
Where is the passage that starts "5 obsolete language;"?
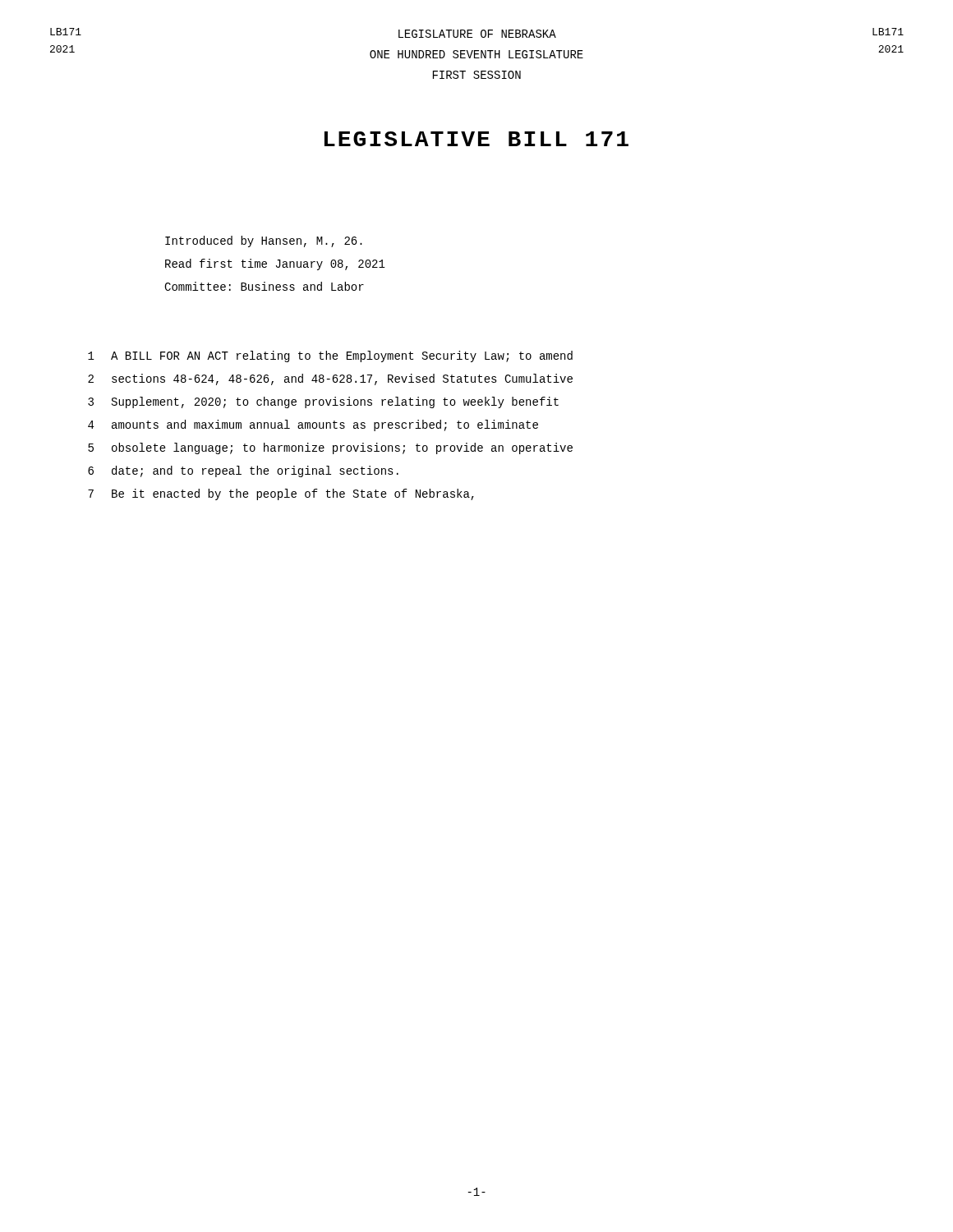tap(476, 448)
